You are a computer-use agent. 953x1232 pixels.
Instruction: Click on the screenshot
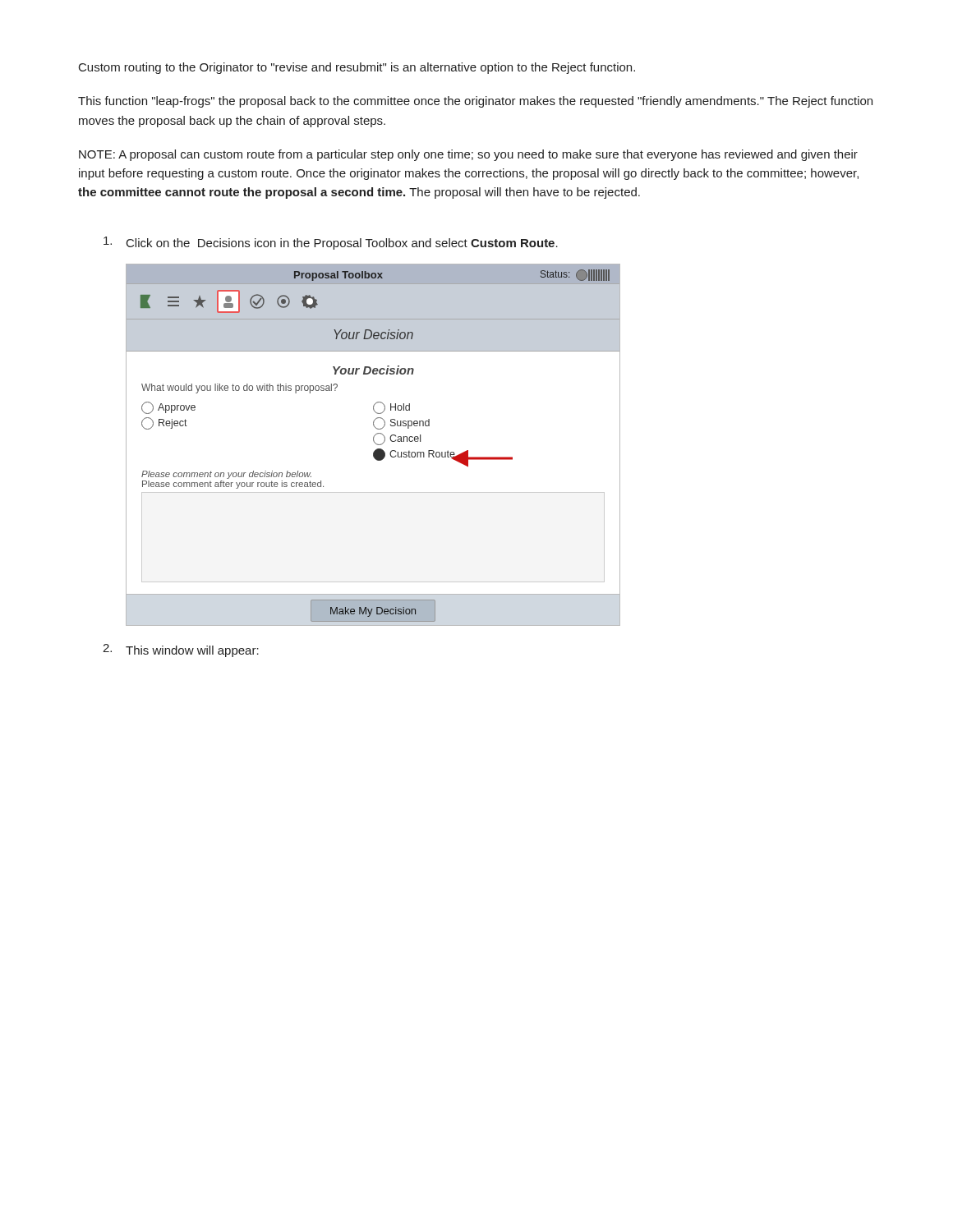500,445
